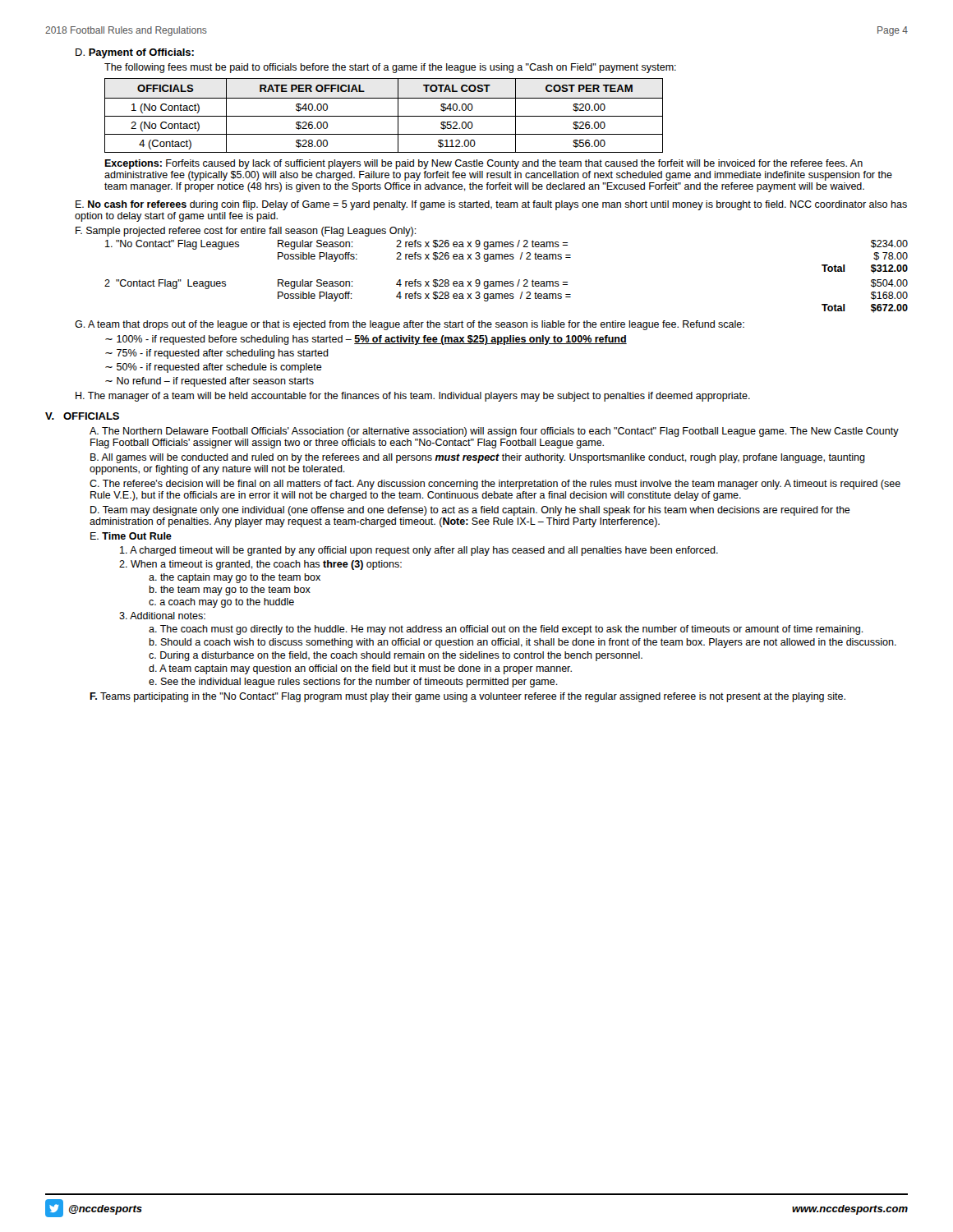This screenshot has width=953, height=1232.
Task: Point to the block beginning "c. a coach"
Action: click(221, 602)
